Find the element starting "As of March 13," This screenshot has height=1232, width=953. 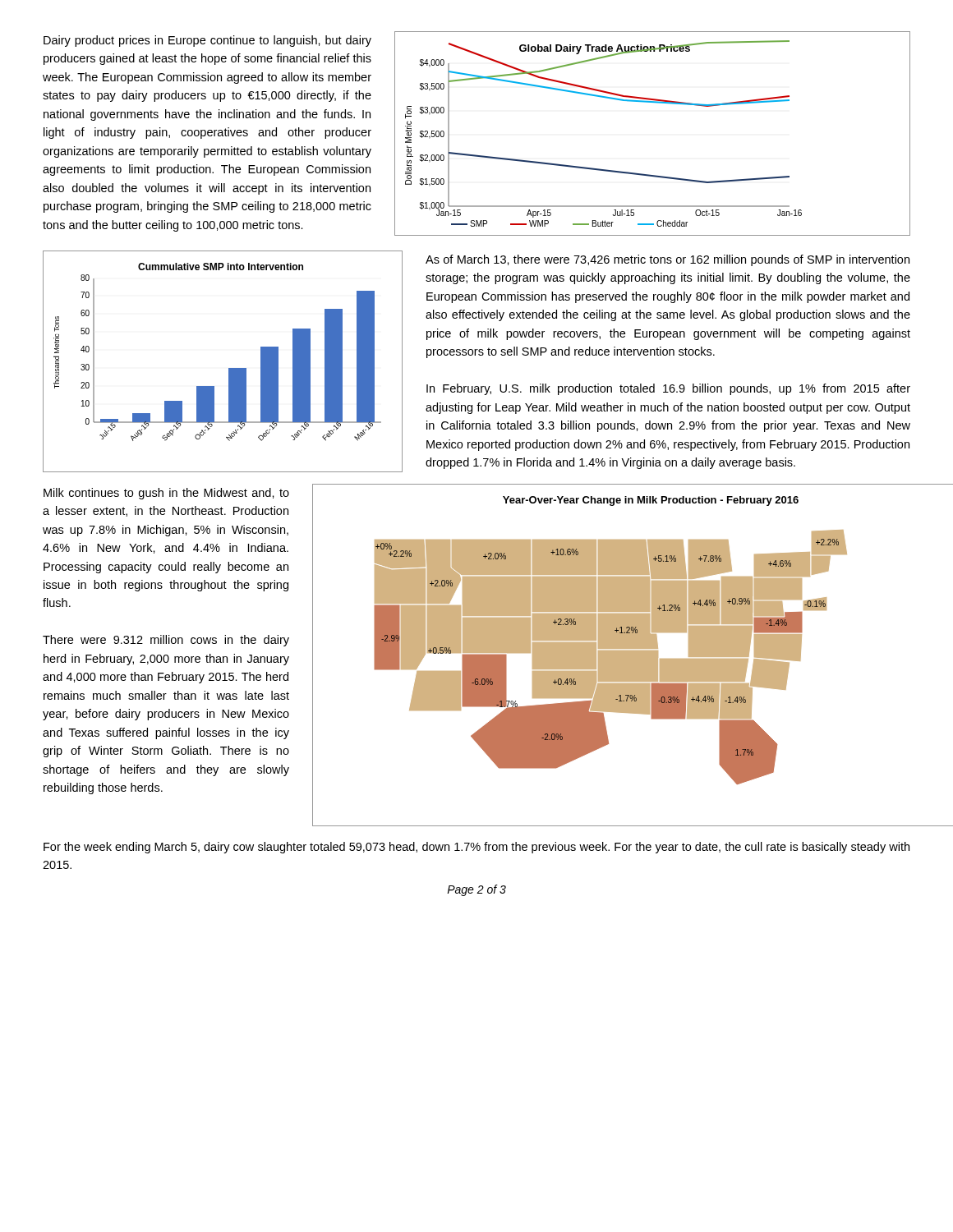coord(668,361)
